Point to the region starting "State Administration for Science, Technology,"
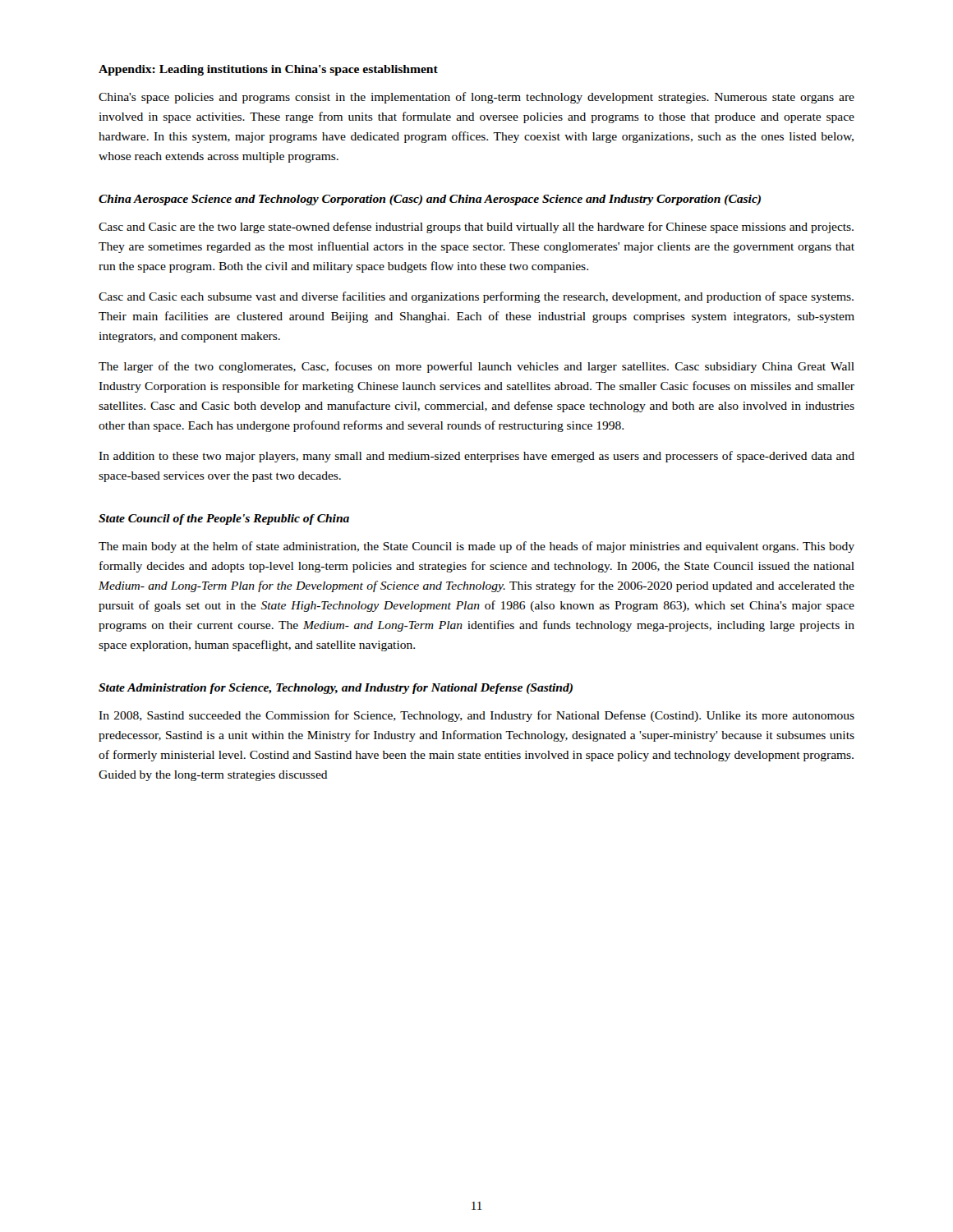This screenshot has width=953, height=1232. [336, 687]
